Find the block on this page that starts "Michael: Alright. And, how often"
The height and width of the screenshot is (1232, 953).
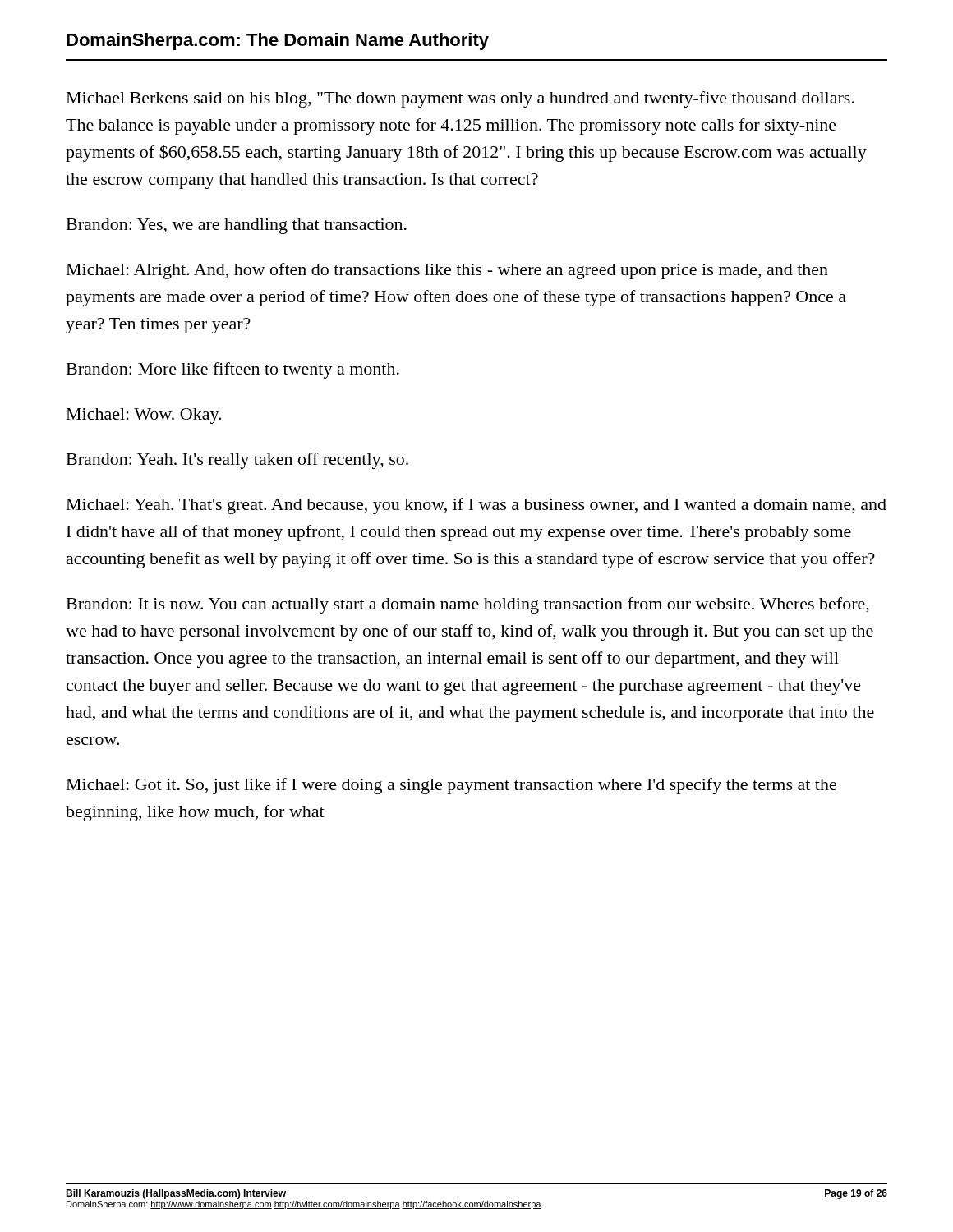pos(456,296)
